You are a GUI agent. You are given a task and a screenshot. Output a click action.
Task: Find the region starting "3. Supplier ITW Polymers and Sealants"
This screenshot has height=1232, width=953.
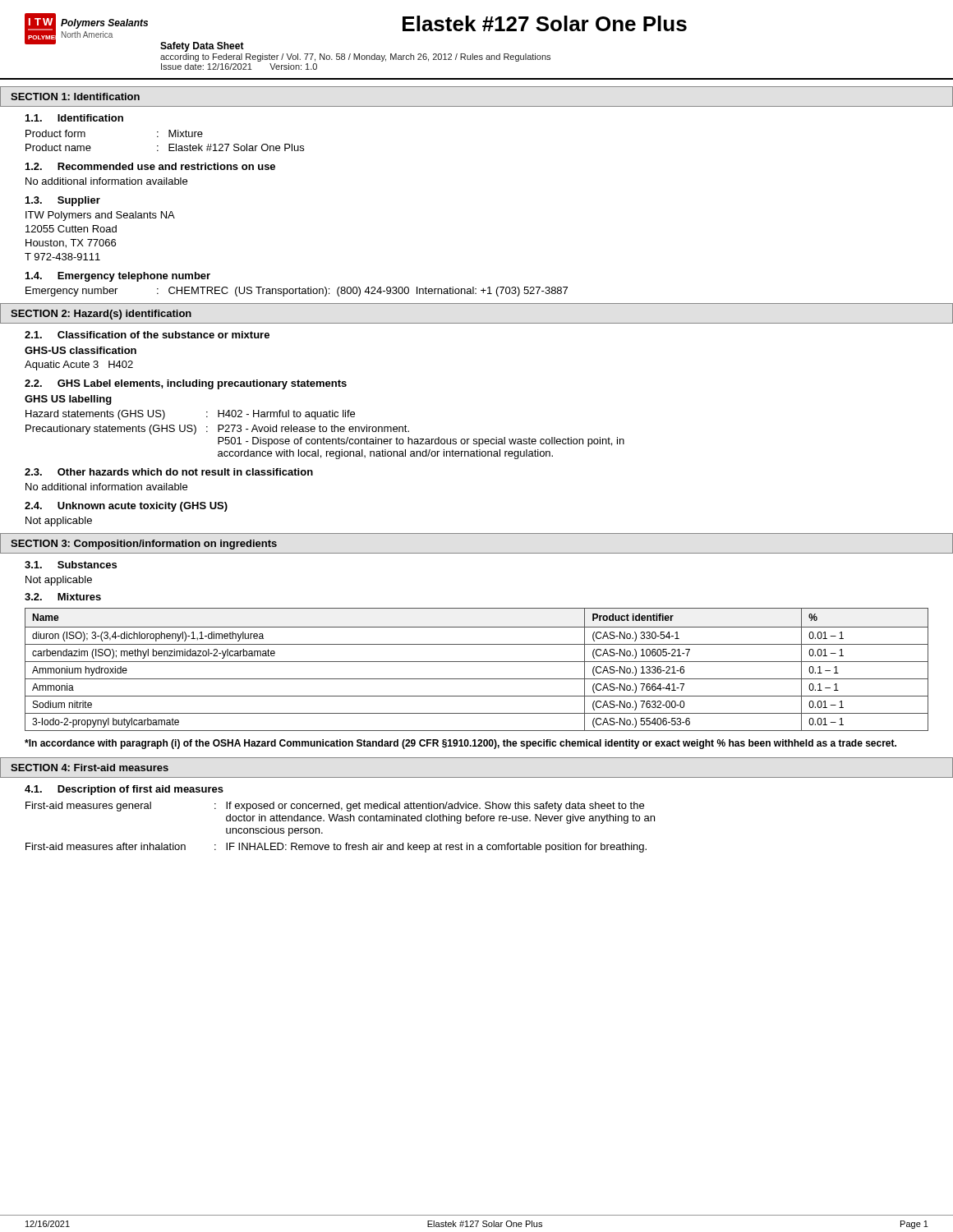coord(63,201)
